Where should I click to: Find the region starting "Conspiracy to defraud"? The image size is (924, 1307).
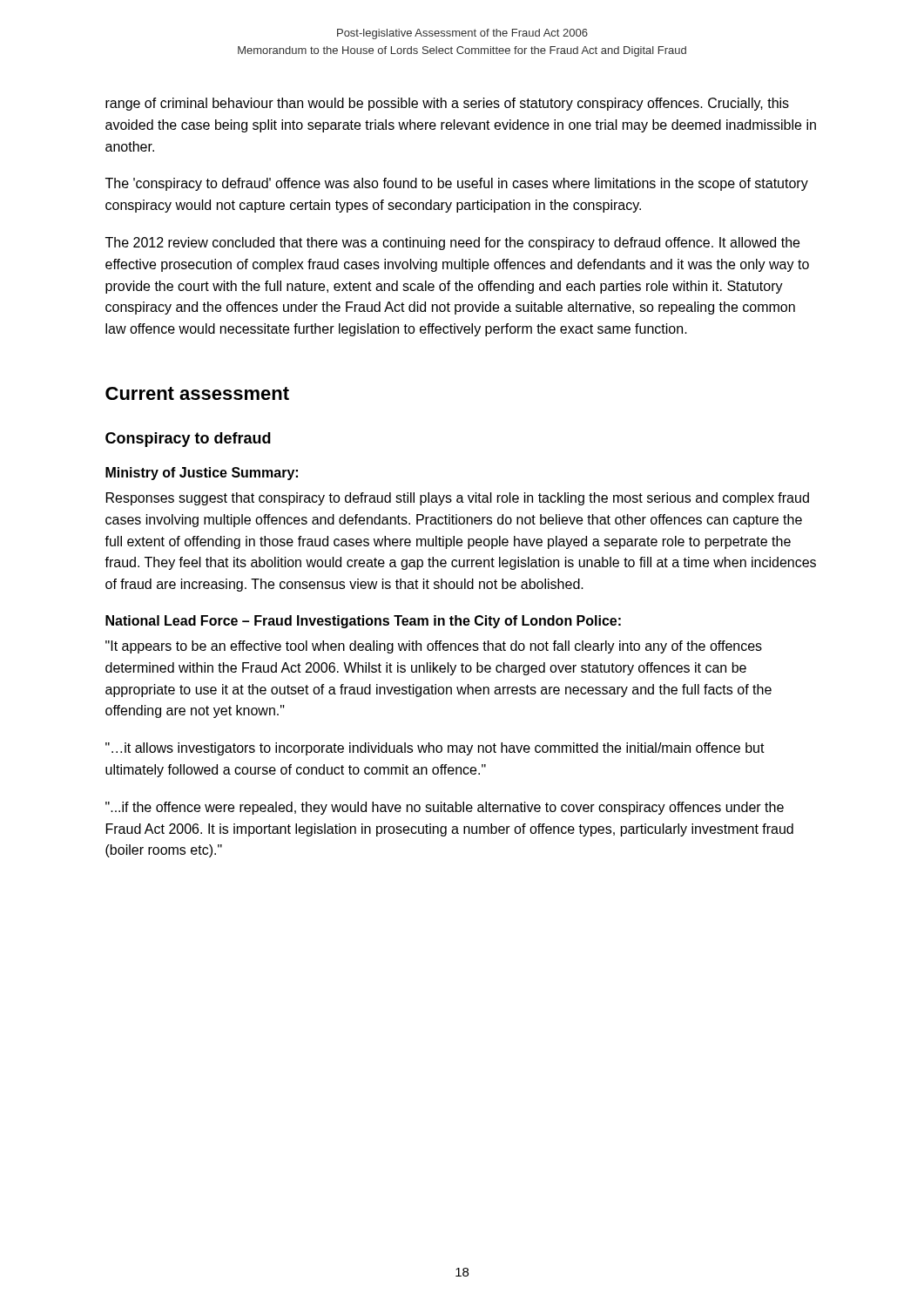[x=188, y=438]
